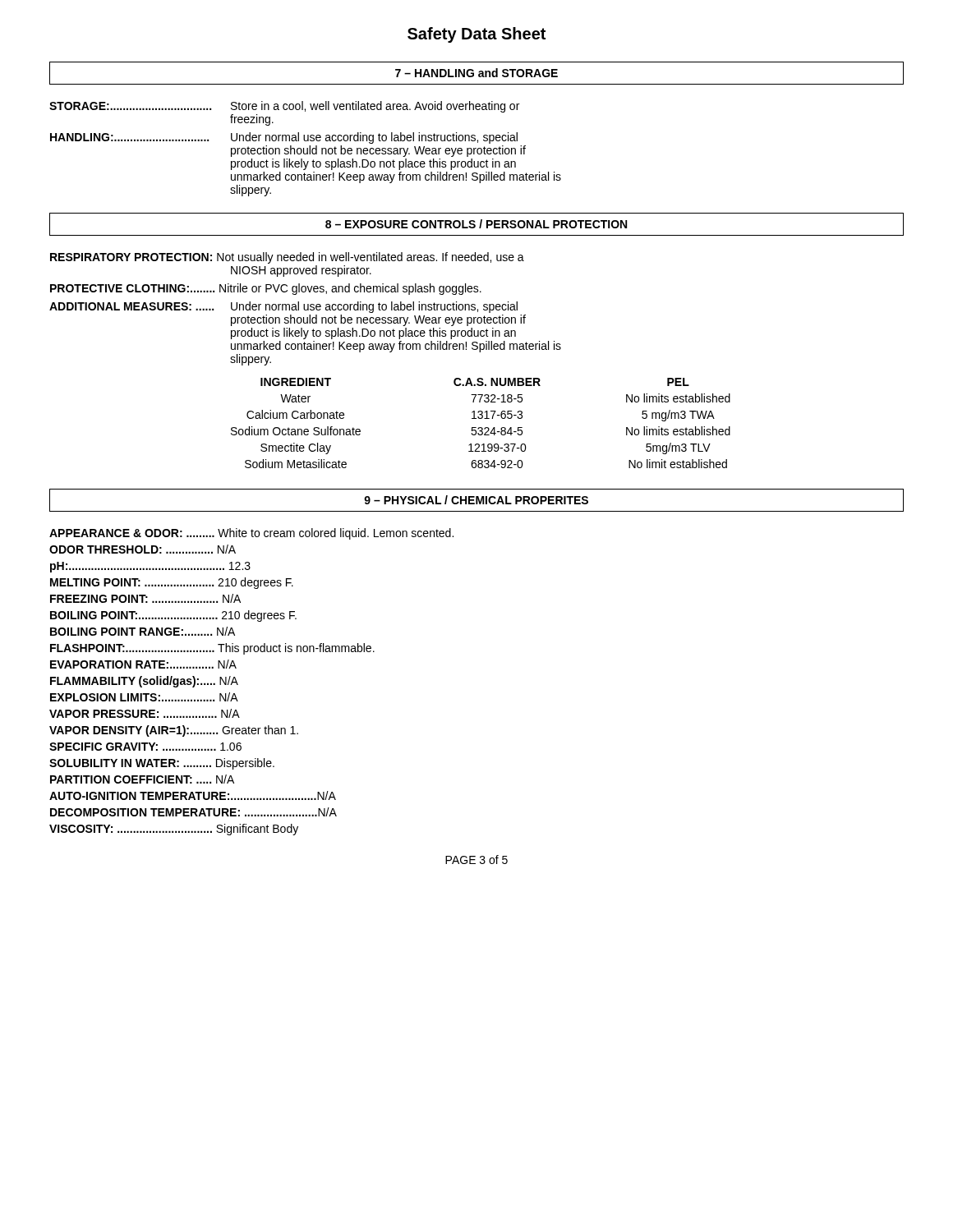This screenshot has width=953, height=1232.
Task: Click the passage that begins "RESPIRATORY PROTECTION: Not usually needed in well-ventilated"
Action: [x=287, y=264]
